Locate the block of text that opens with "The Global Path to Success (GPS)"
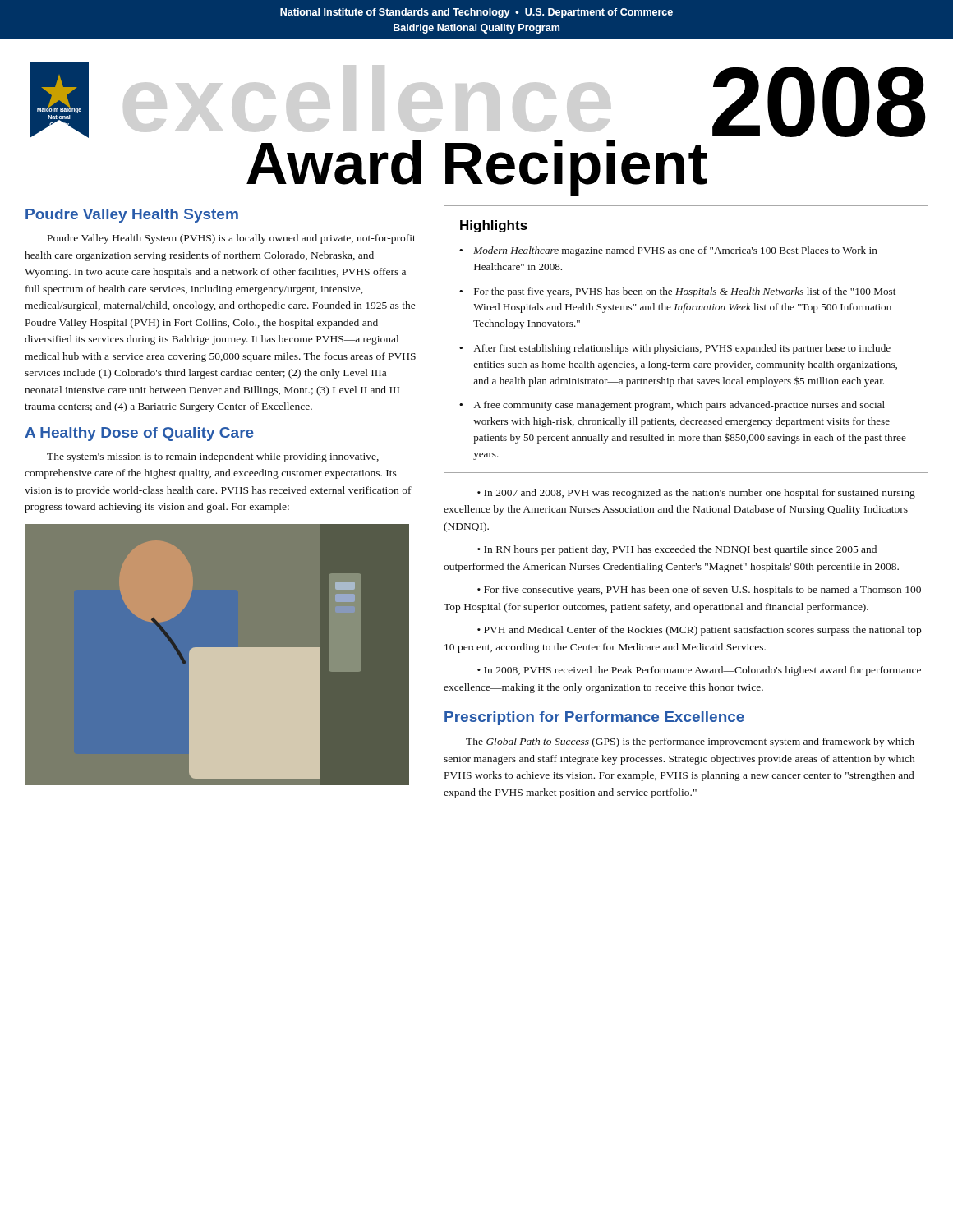Screen dimensions: 1232x953 coord(679,767)
